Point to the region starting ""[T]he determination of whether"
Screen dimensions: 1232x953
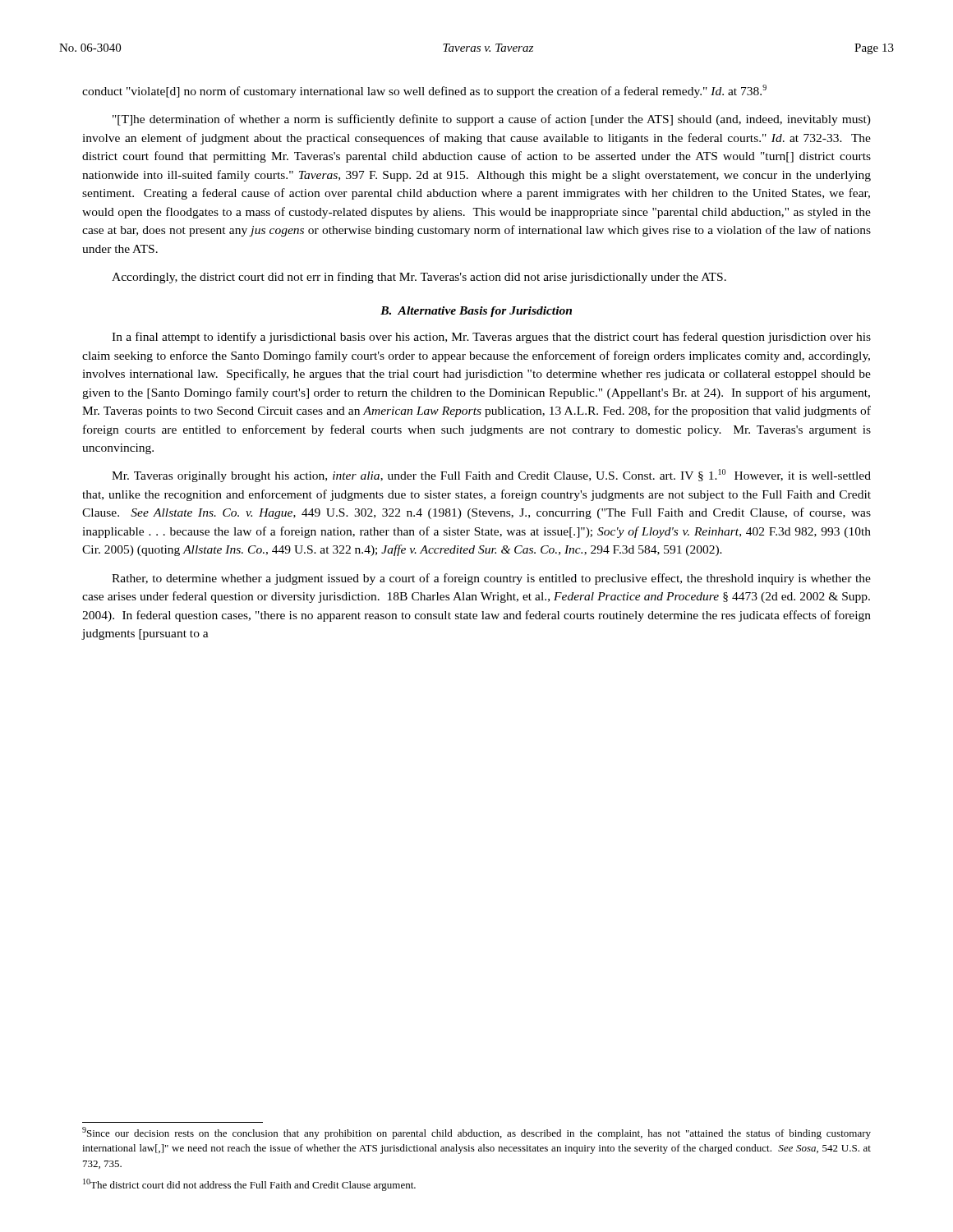476,184
